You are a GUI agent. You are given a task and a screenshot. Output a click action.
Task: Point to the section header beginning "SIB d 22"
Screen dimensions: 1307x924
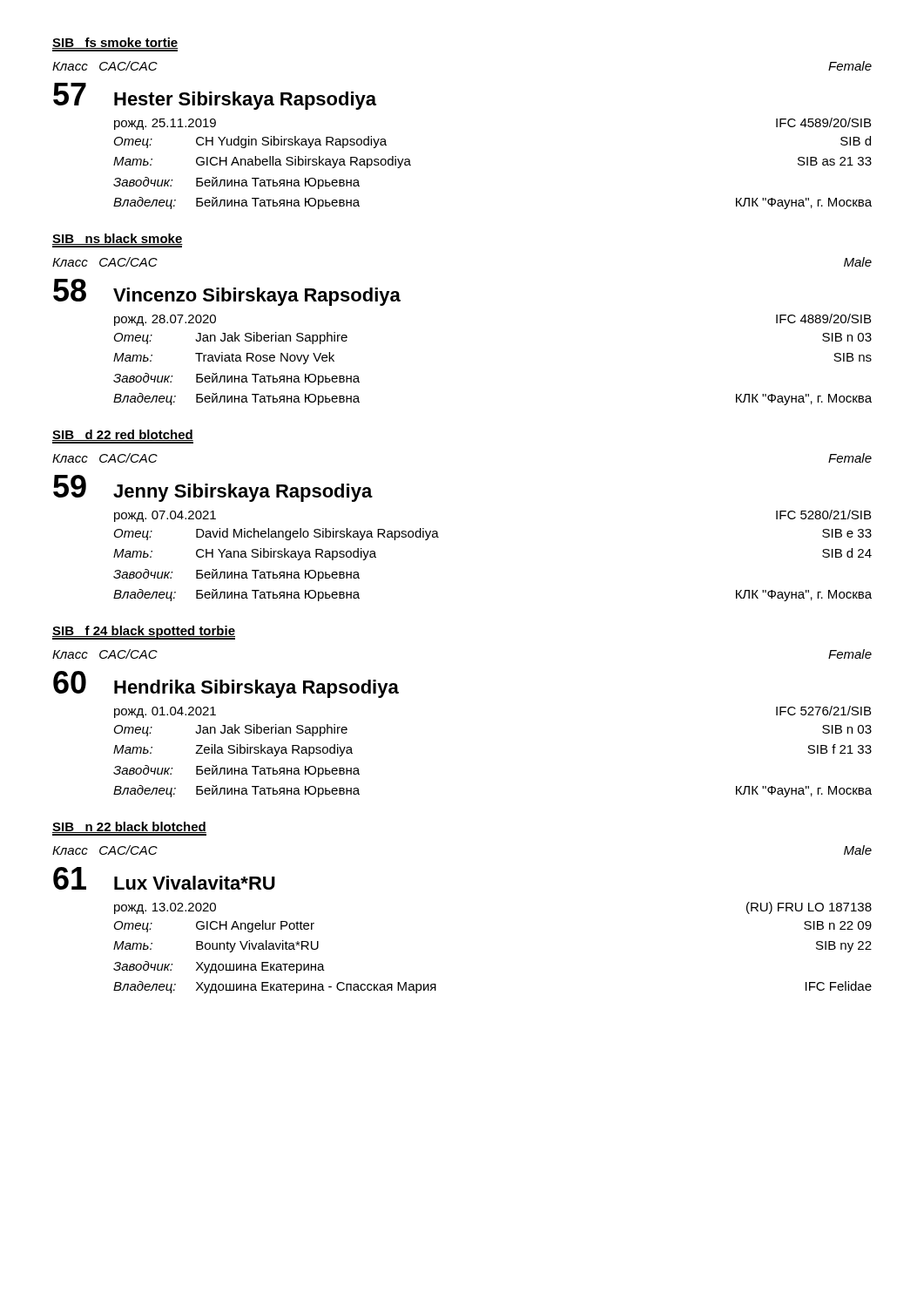click(x=123, y=434)
